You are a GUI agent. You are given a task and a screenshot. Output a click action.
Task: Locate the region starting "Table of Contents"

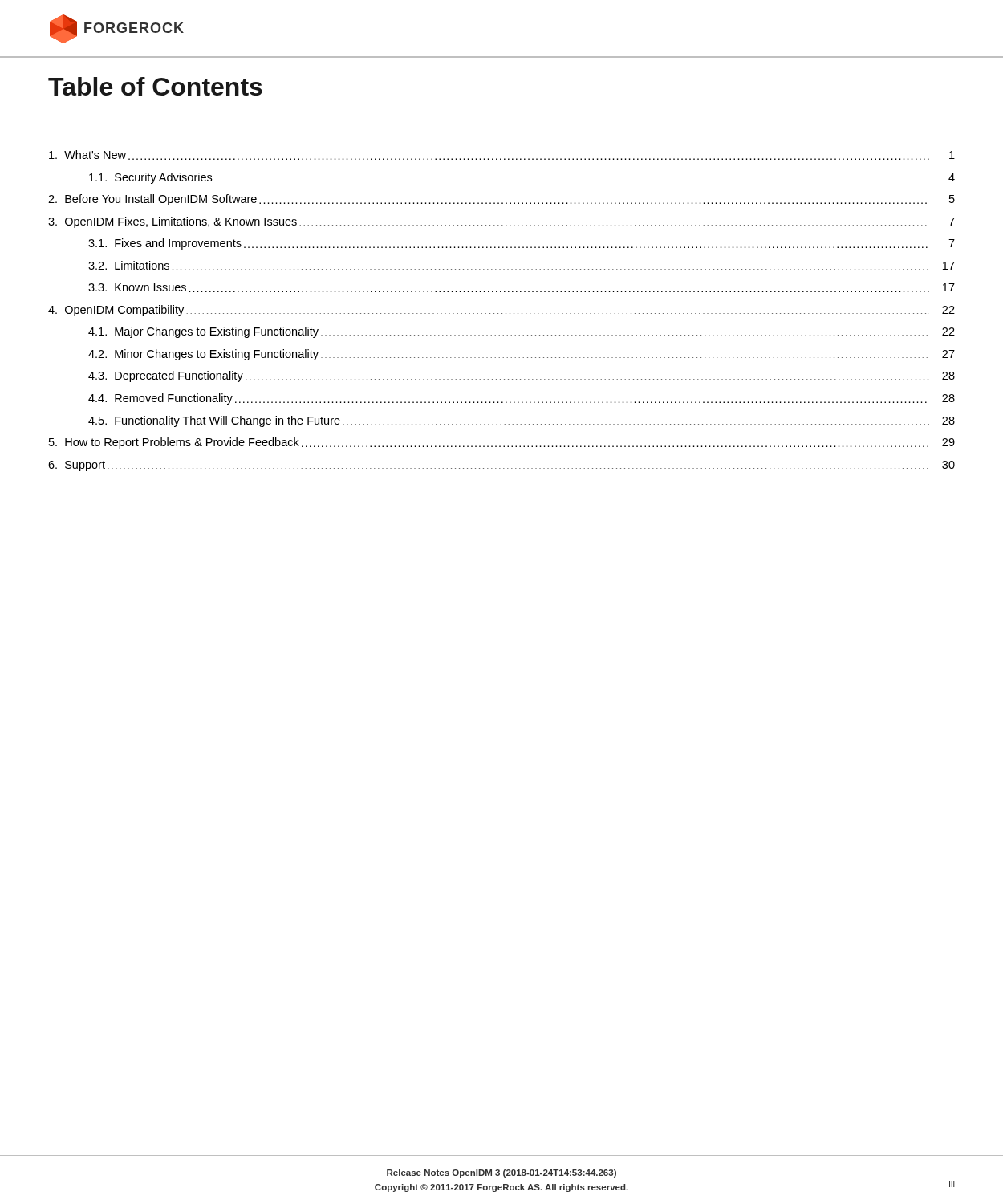[155, 86]
